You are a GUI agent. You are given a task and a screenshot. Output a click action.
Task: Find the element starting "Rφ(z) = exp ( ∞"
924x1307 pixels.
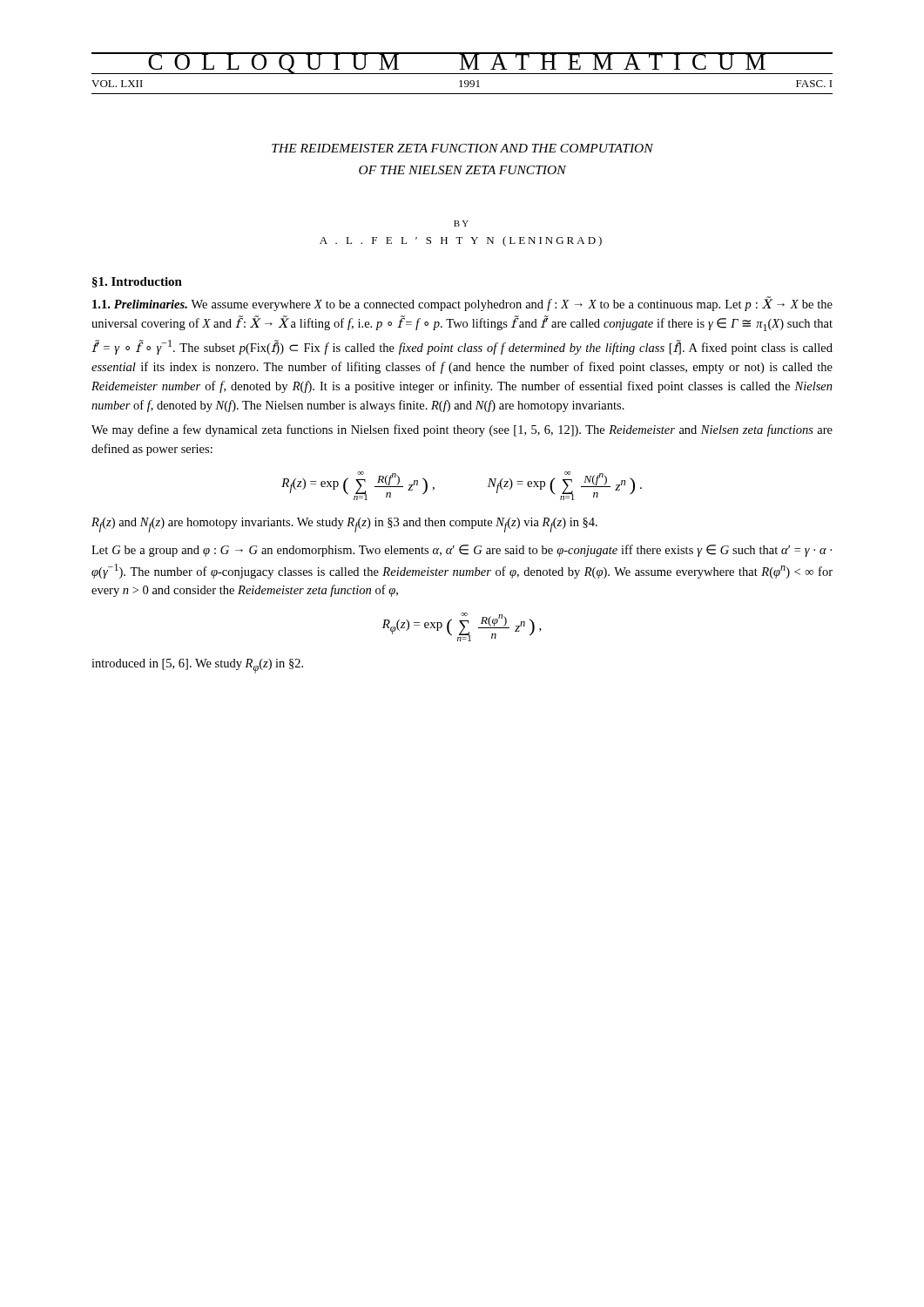(462, 626)
